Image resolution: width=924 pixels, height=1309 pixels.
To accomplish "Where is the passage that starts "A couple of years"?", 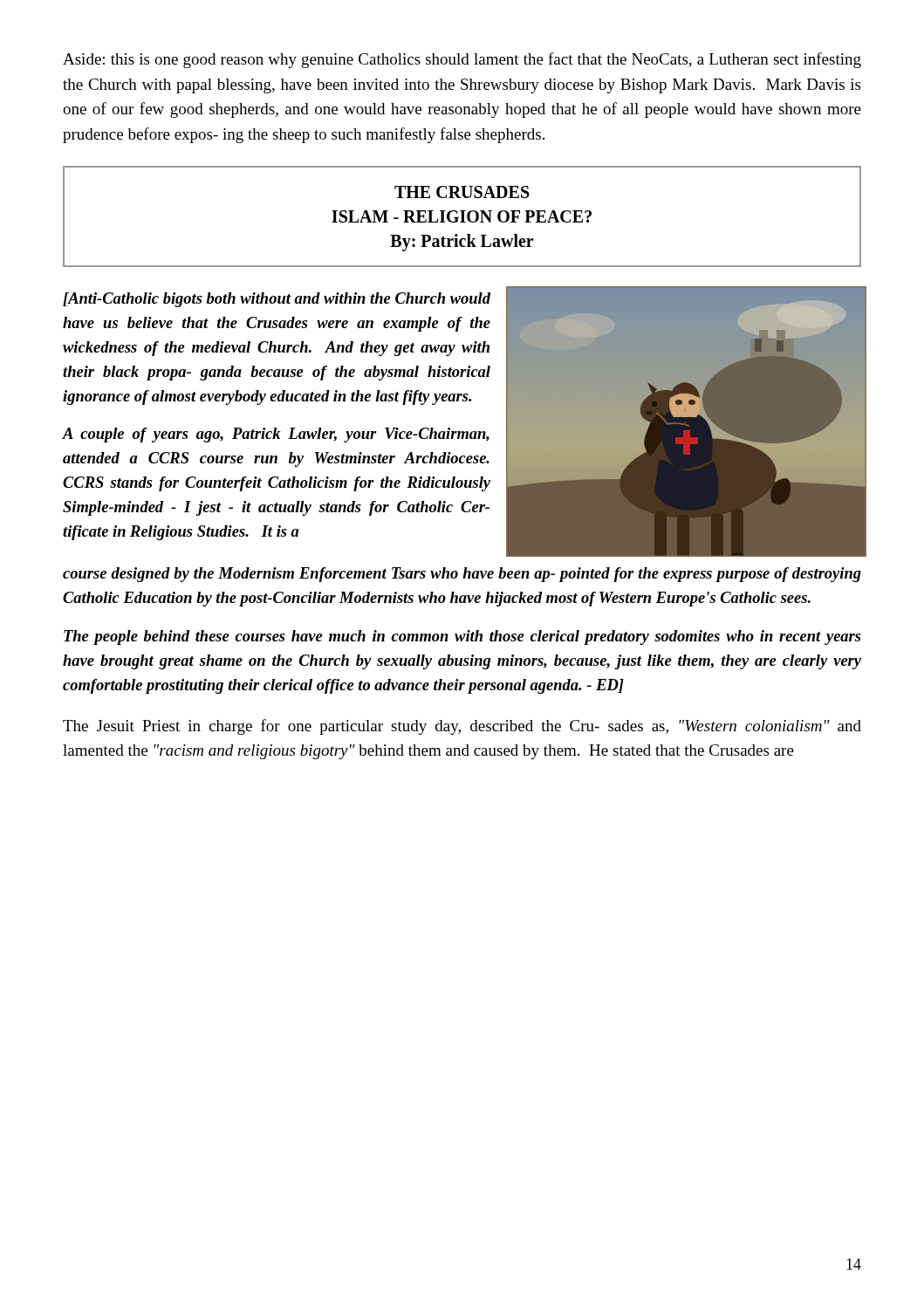I will pos(277,482).
